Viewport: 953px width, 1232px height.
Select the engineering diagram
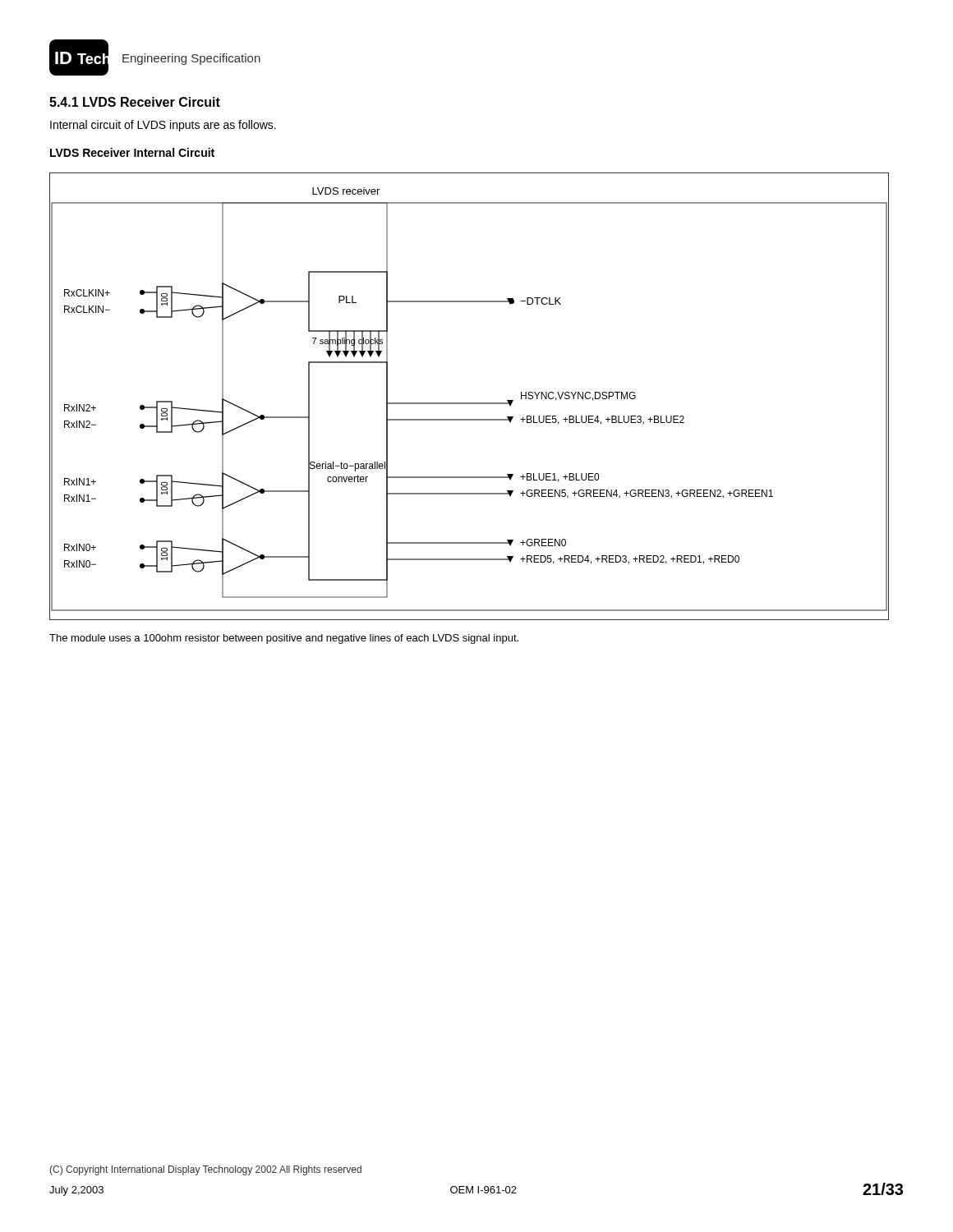point(469,396)
